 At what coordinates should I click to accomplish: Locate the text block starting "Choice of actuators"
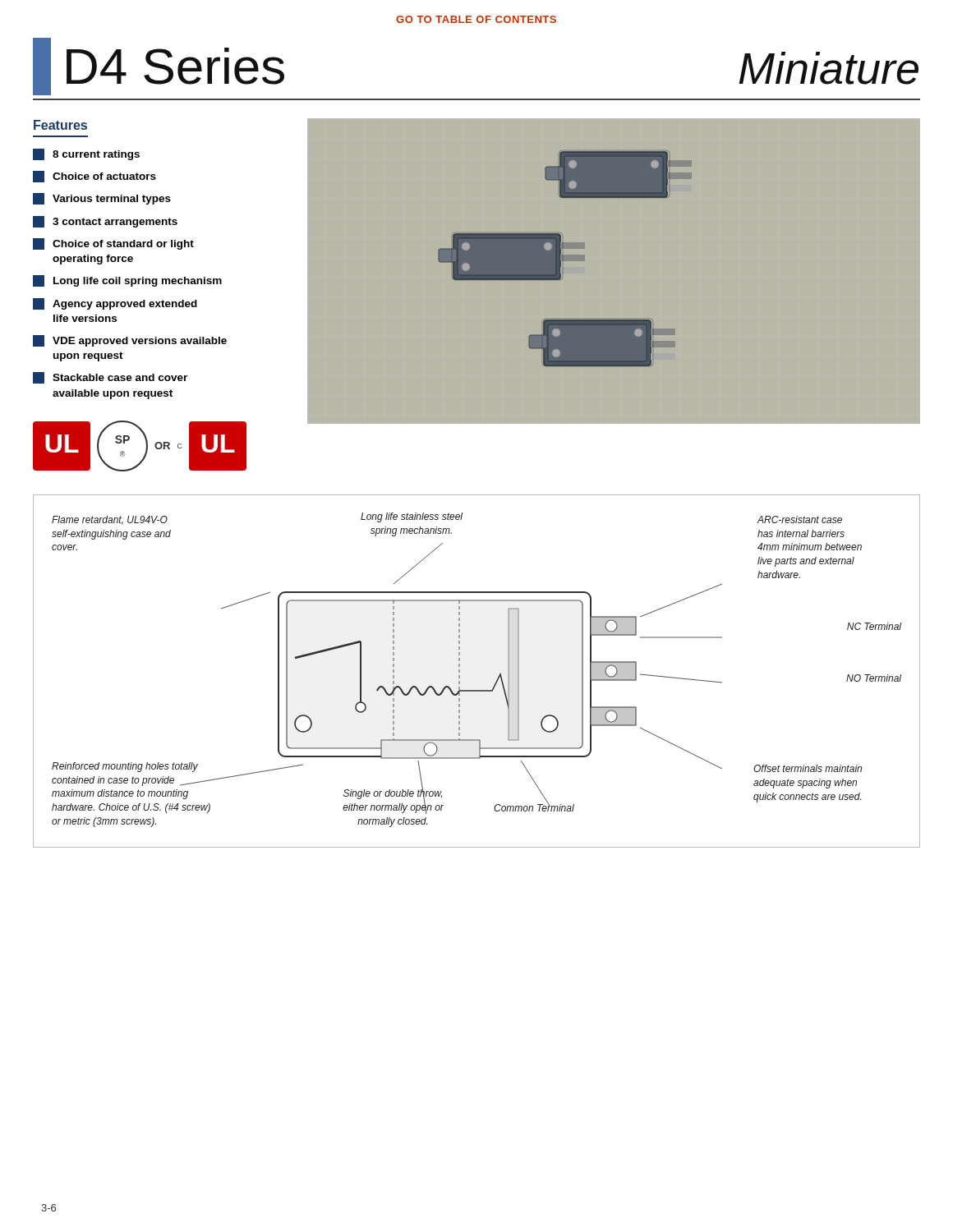pos(94,176)
